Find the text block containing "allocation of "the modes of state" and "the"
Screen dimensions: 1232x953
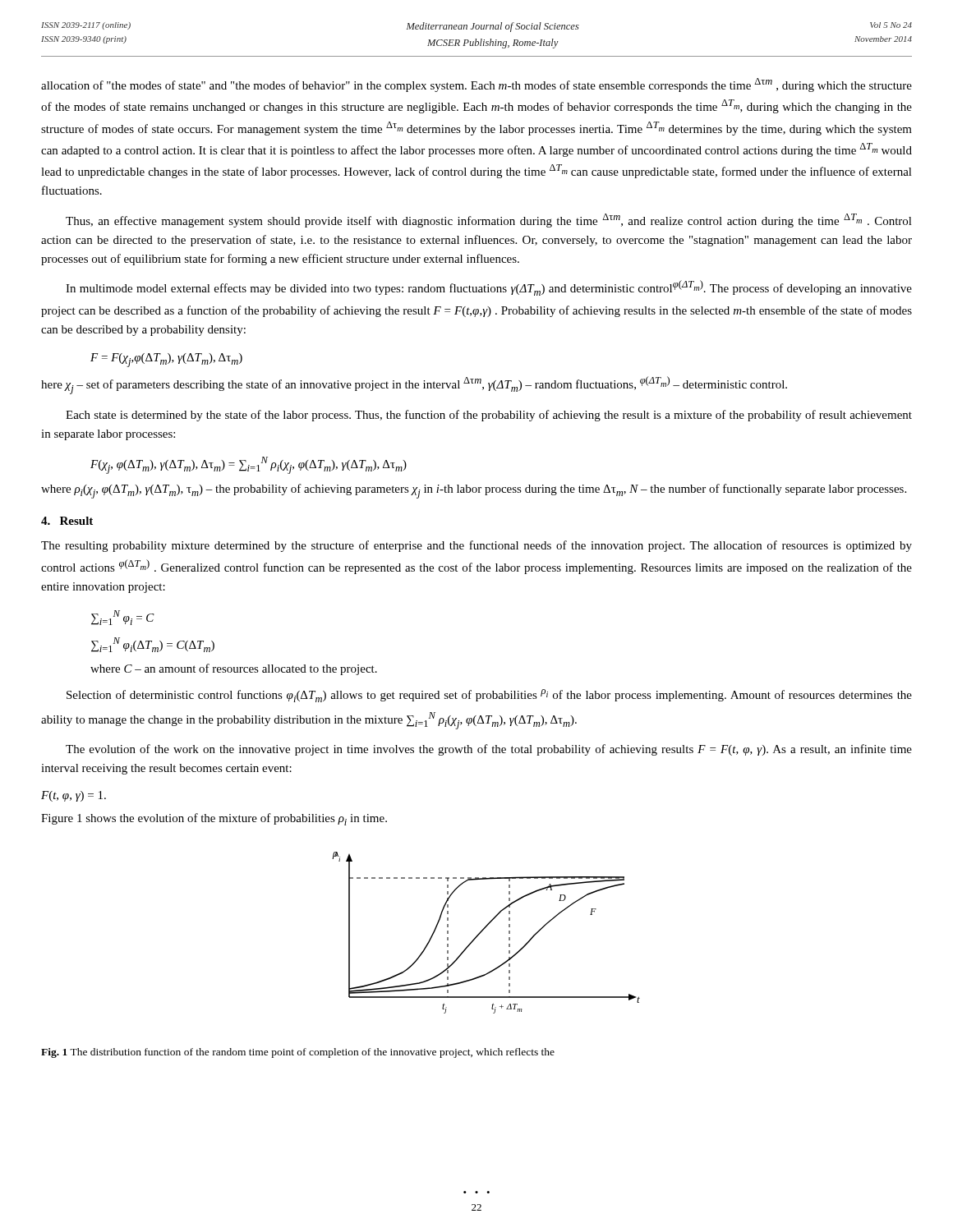(476, 137)
